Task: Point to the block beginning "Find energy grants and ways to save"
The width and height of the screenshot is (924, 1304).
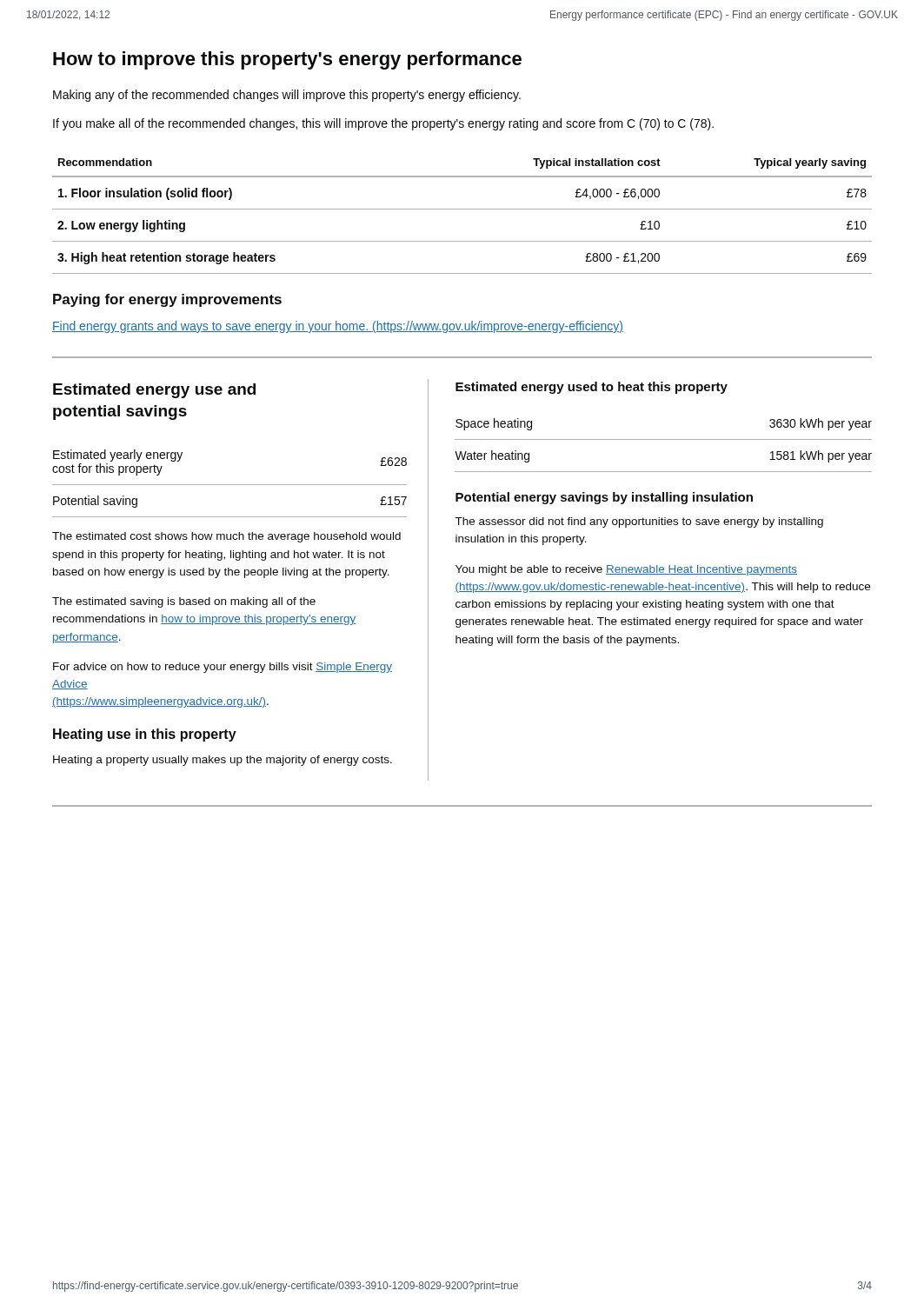Action: click(338, 326)
